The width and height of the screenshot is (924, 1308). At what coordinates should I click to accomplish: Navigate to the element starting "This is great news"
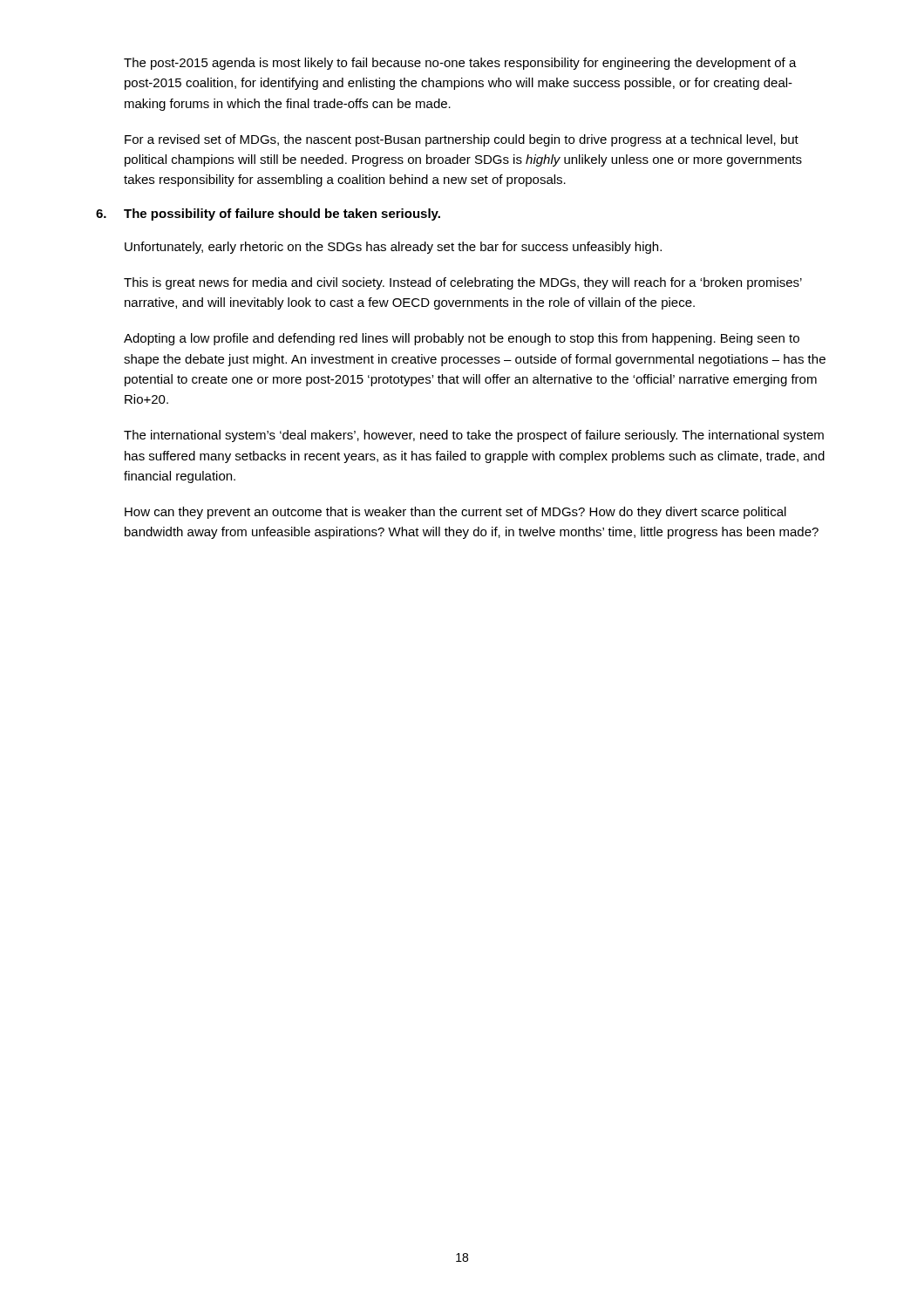click(463, 292)
